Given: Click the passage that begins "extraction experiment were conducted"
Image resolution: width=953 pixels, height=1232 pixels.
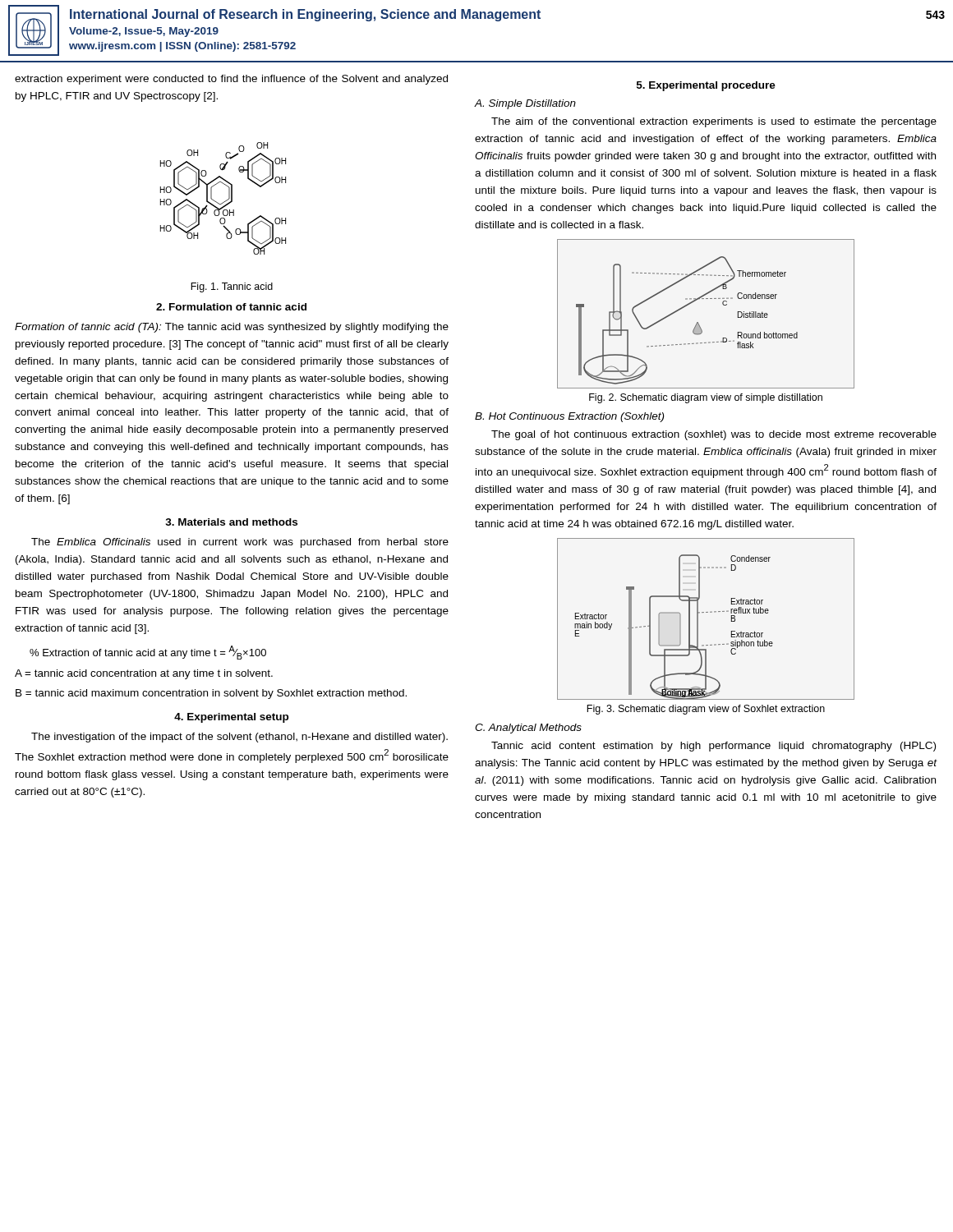Looking at the screenshot, I should coord(232,88).
